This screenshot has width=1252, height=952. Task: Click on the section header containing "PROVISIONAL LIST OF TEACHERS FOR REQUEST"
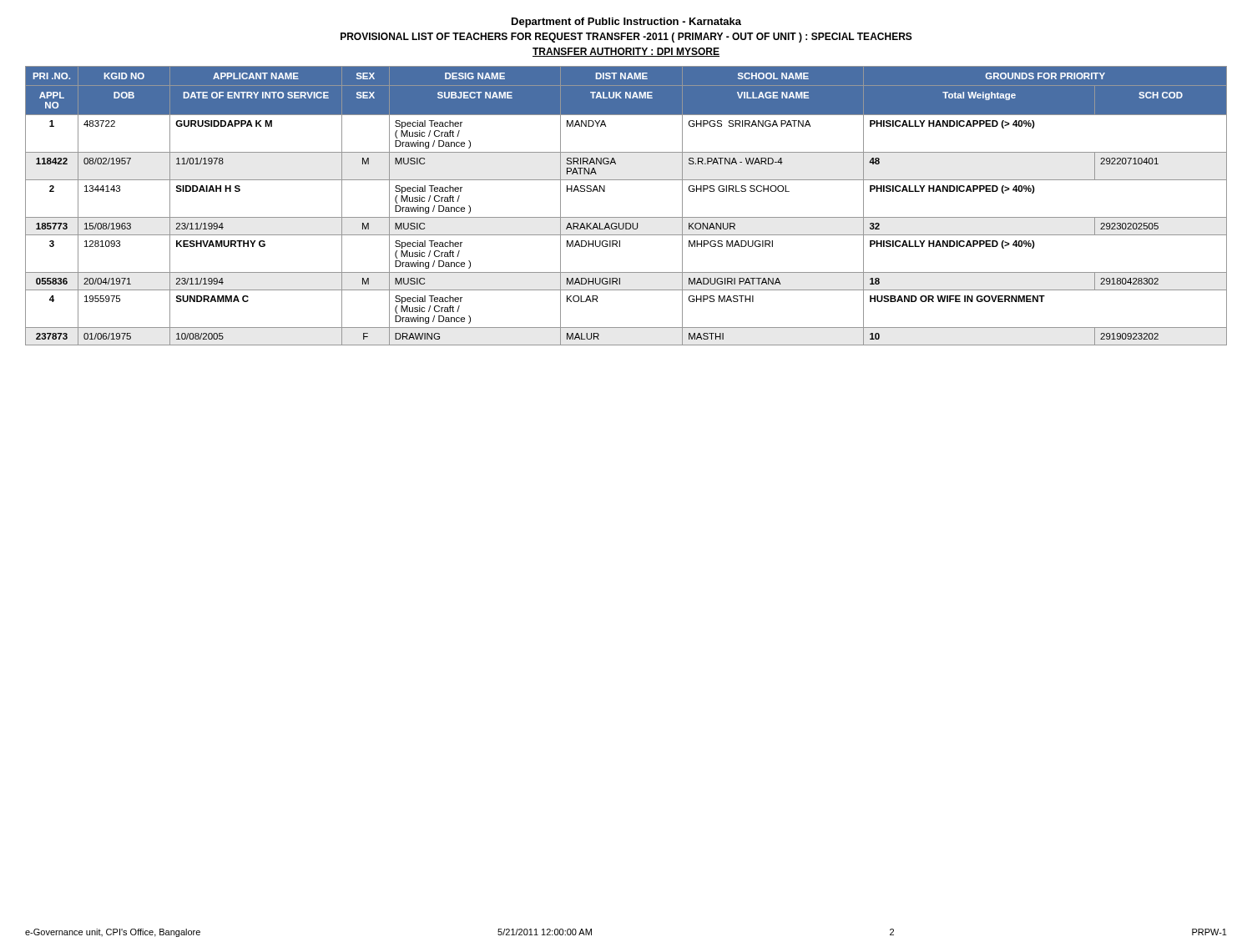click(x=626, y=37)
